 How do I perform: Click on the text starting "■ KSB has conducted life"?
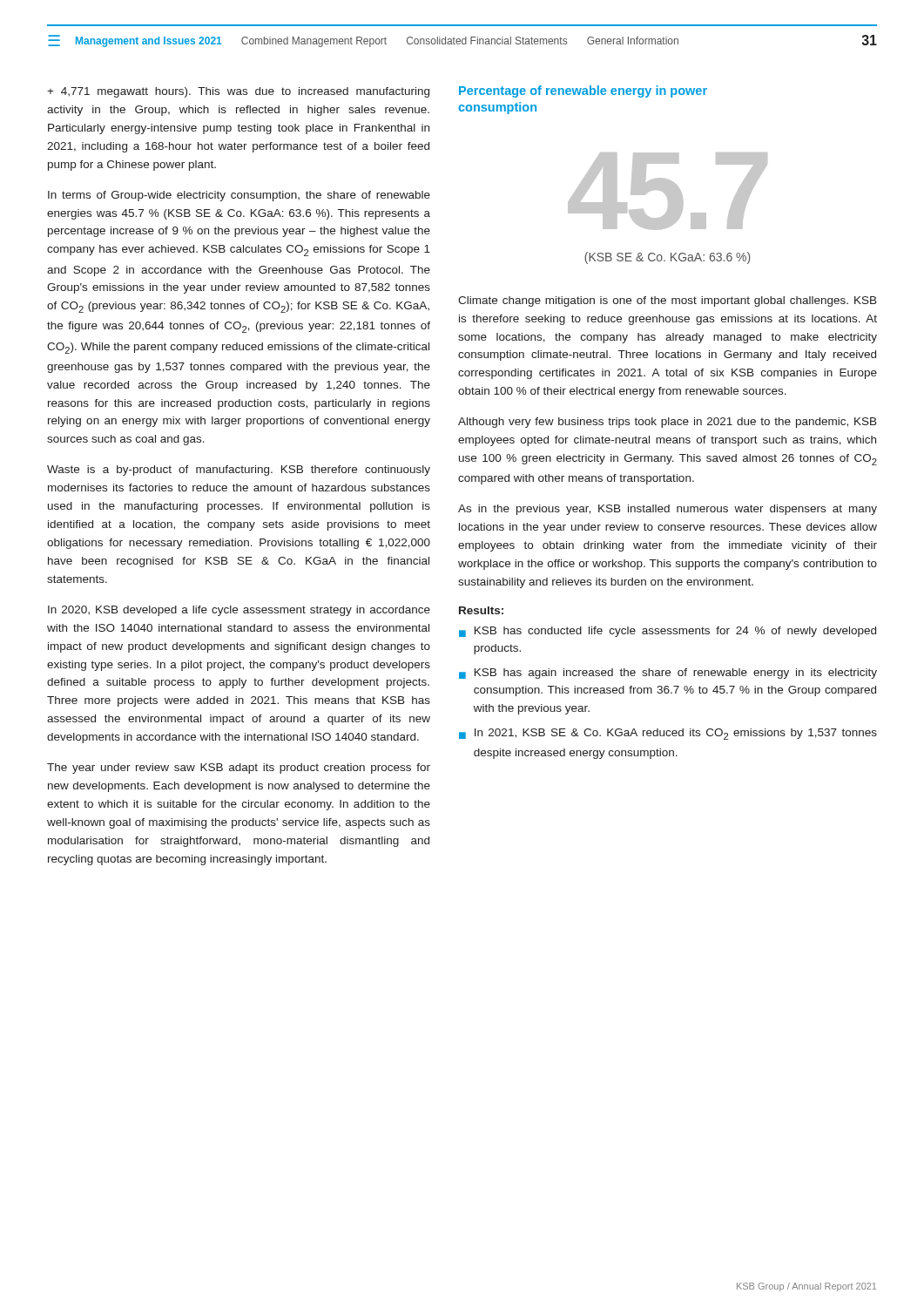click(x=668, y=640)
